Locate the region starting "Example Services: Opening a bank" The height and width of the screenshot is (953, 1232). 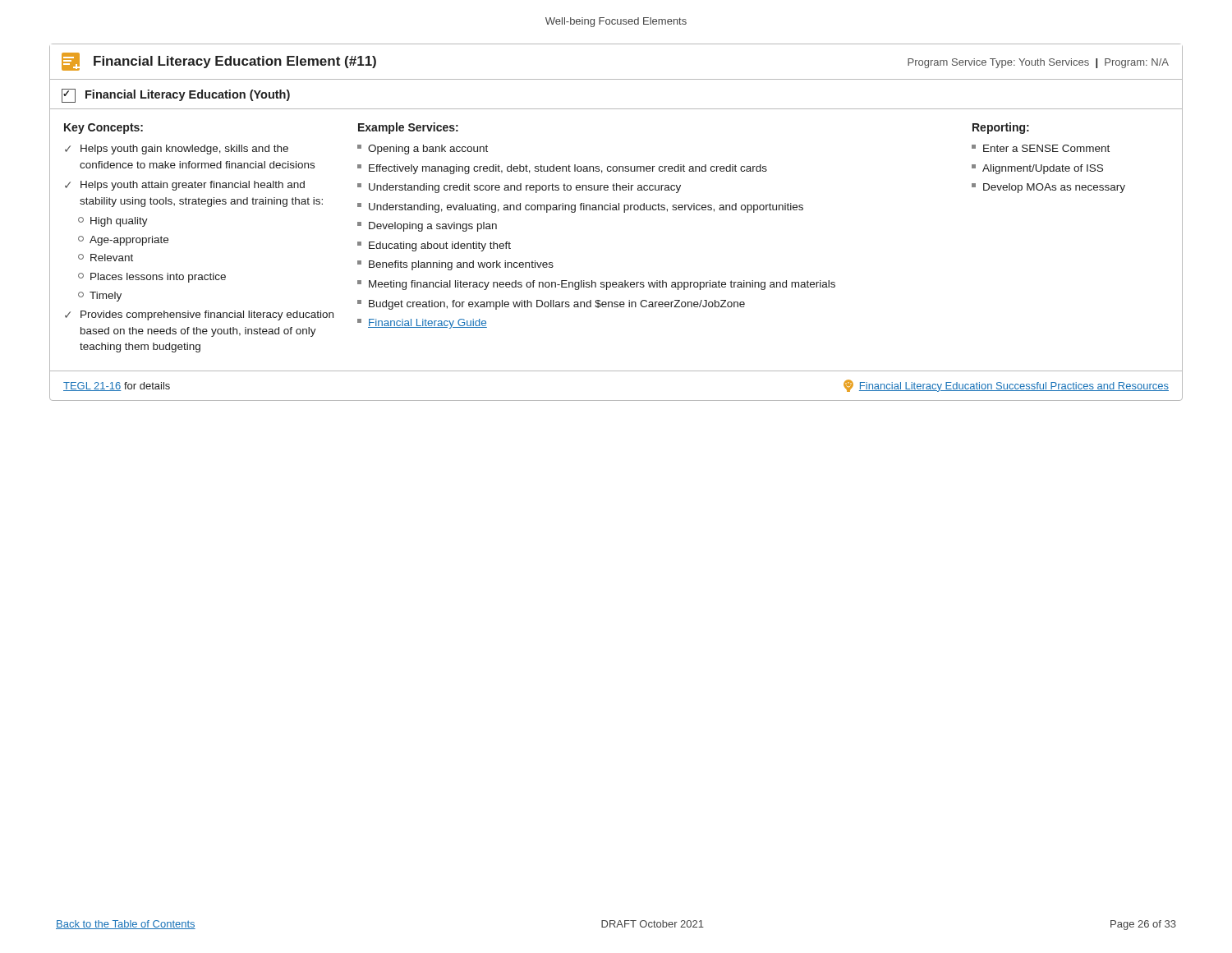(x=408, y=128)
